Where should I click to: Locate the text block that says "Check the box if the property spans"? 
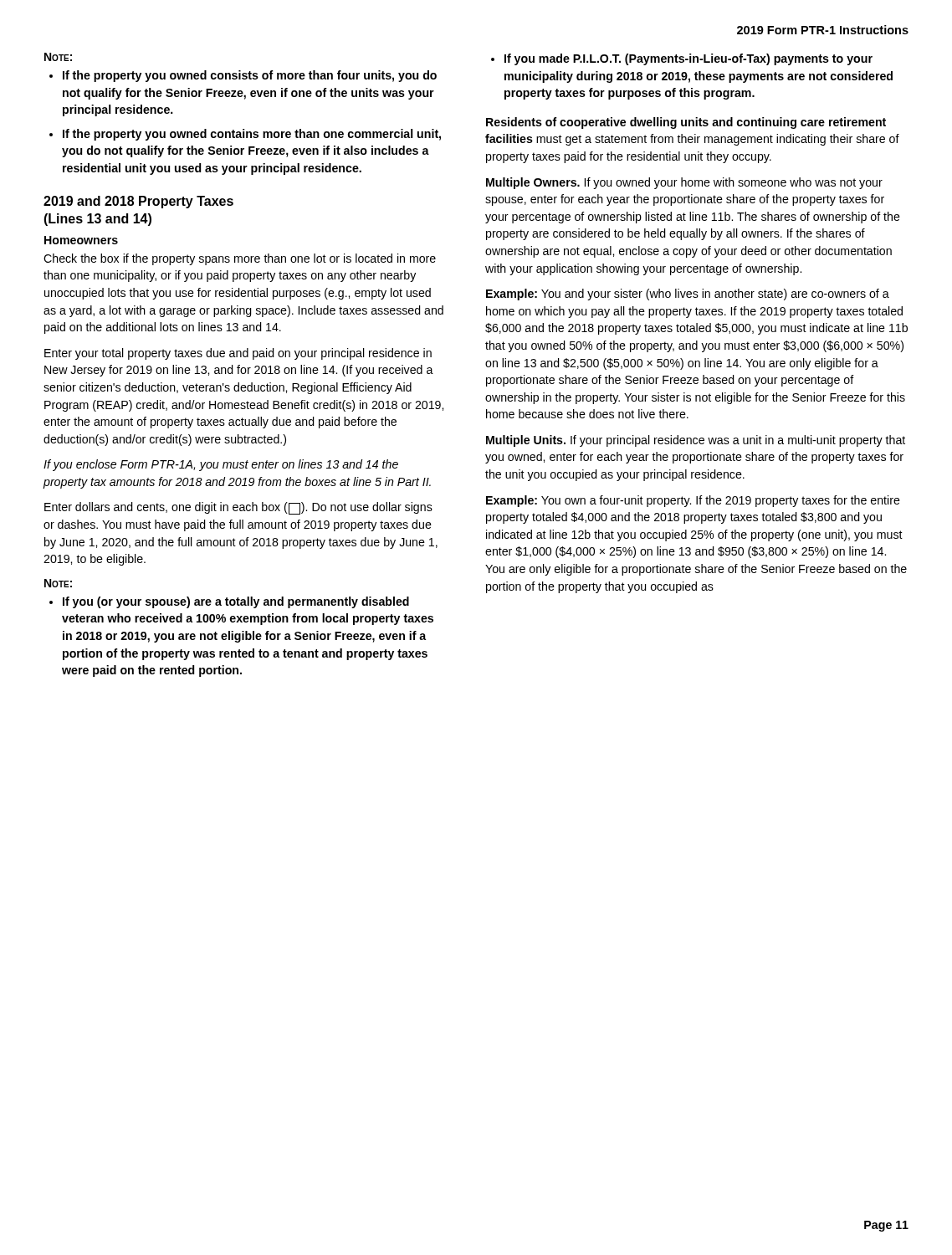244,293
